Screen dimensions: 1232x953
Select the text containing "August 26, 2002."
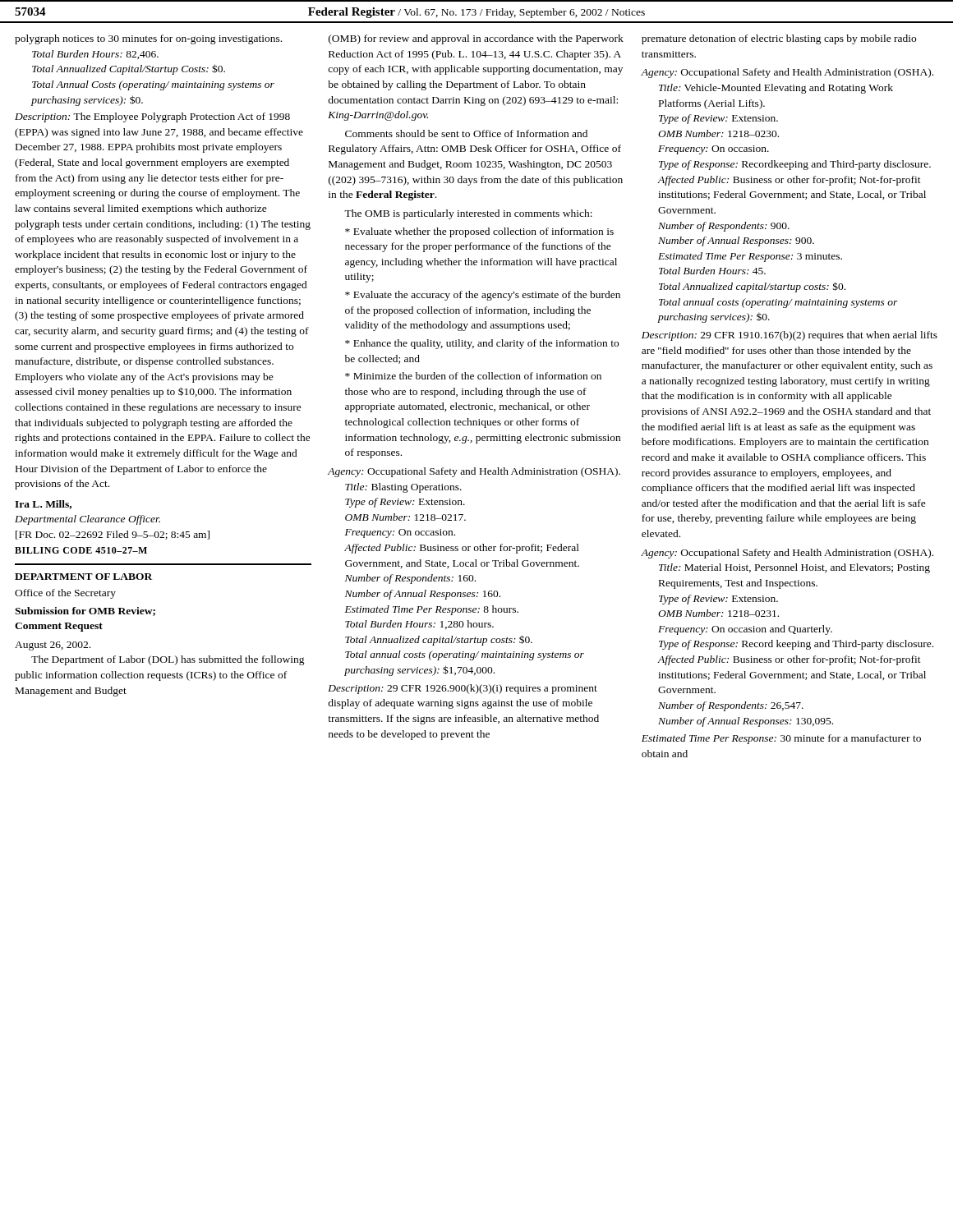pyautogui.click(x=53, y=644)
